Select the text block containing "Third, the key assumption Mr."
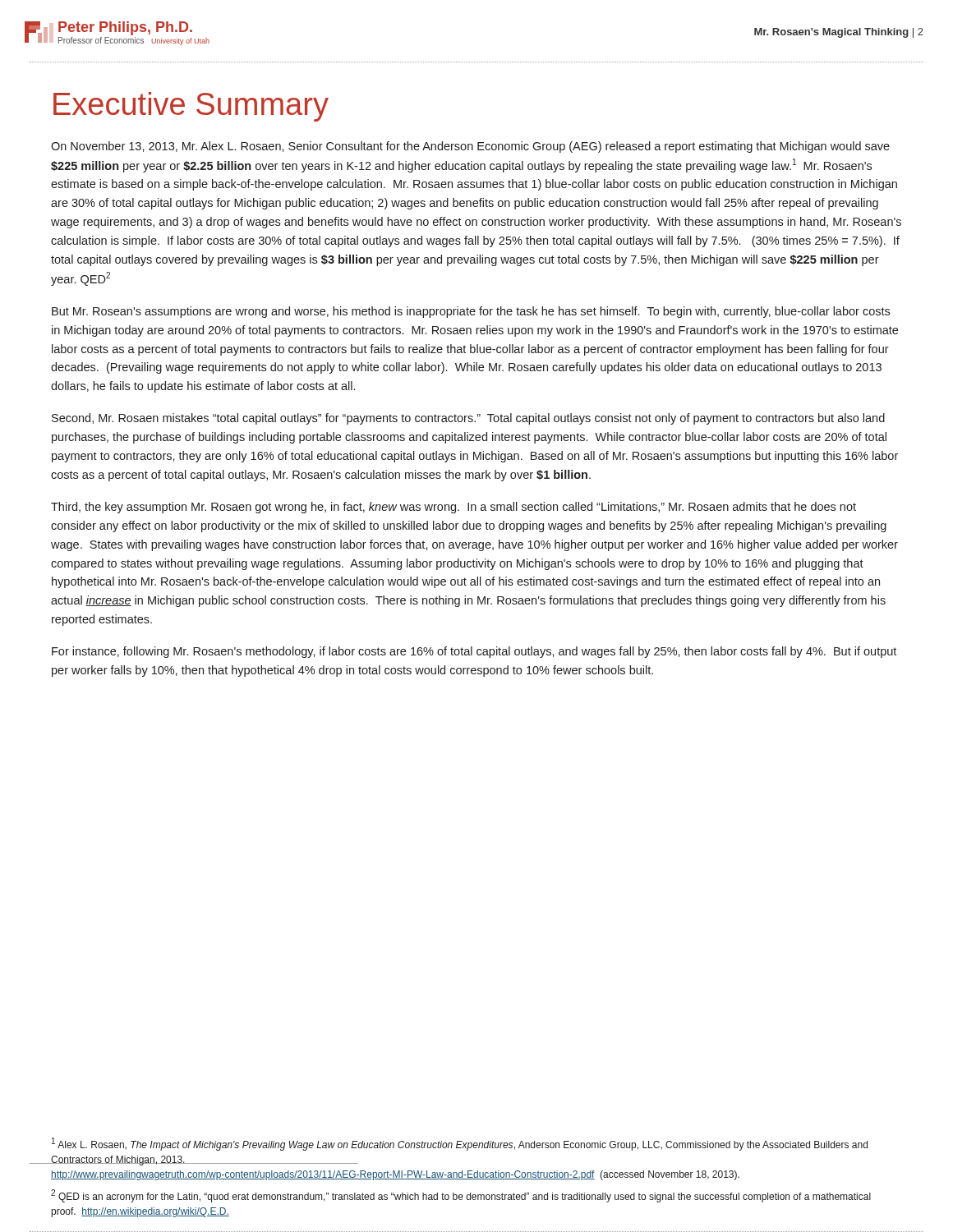The image size is (953, 1232). [474, 563]
